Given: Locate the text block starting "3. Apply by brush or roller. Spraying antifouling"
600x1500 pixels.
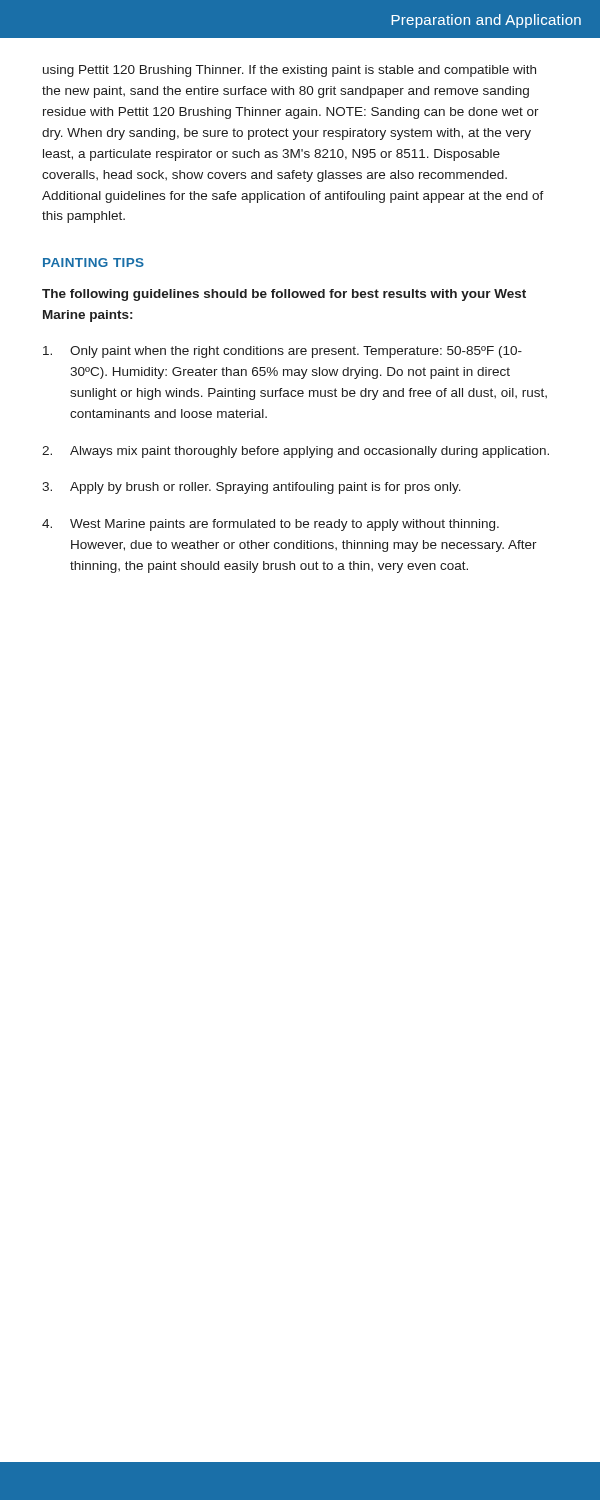Looking at the screenshot, I should point(252,488).
